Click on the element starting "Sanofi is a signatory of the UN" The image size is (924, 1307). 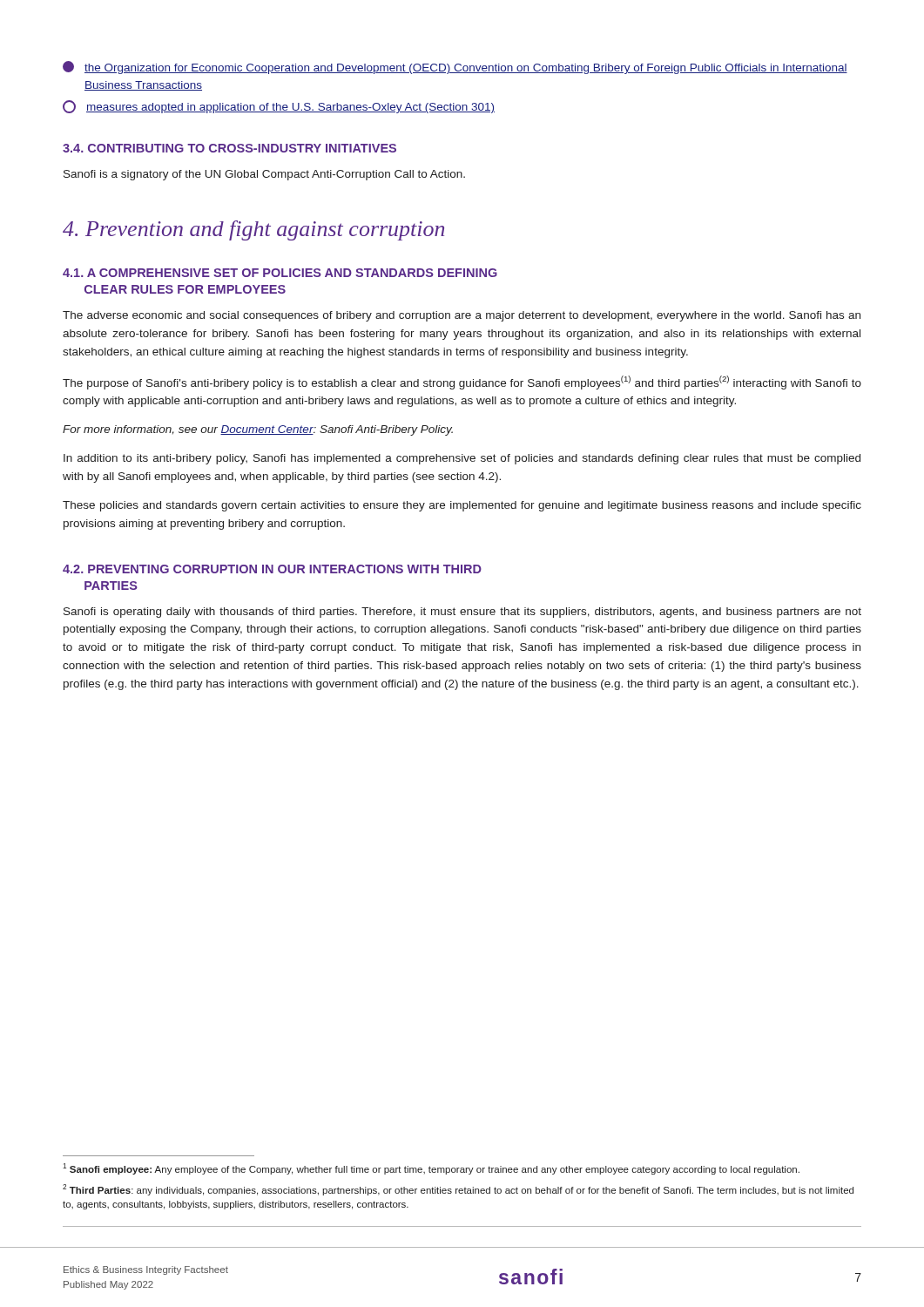click(264, 173)
